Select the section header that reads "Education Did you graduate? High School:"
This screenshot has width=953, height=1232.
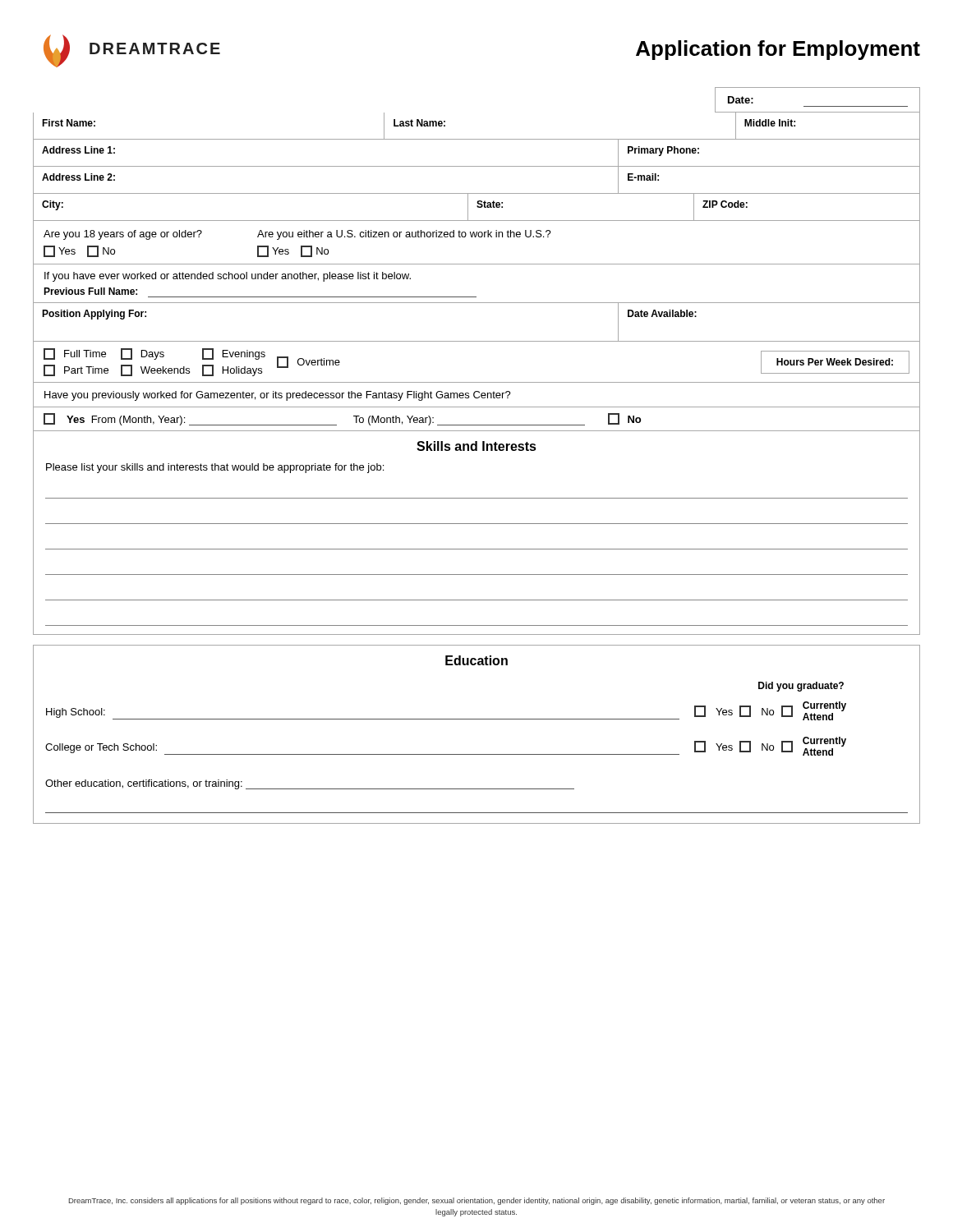pyautogui.click(x=476, y=660)
